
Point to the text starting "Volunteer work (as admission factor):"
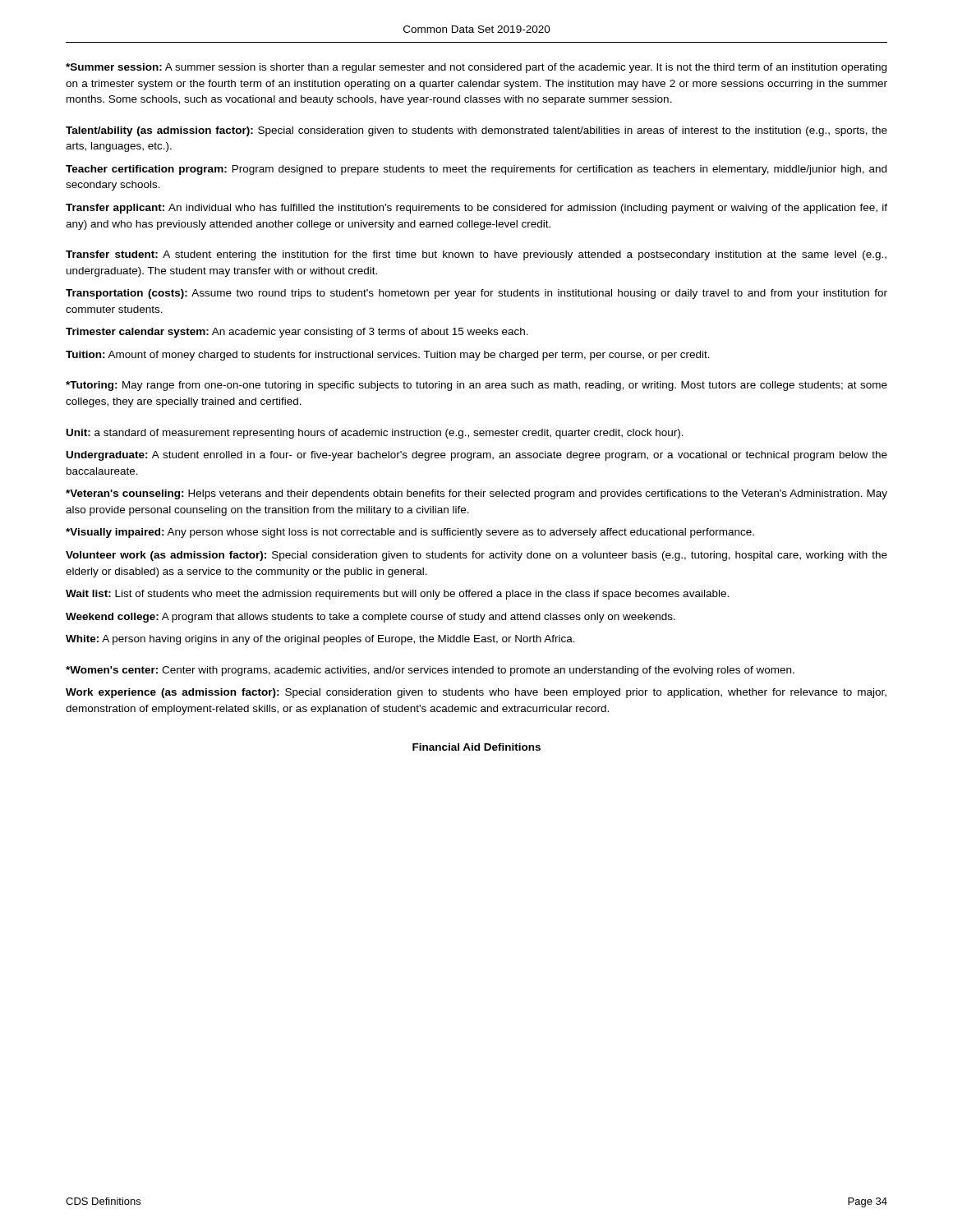click(x=476, y=563)
